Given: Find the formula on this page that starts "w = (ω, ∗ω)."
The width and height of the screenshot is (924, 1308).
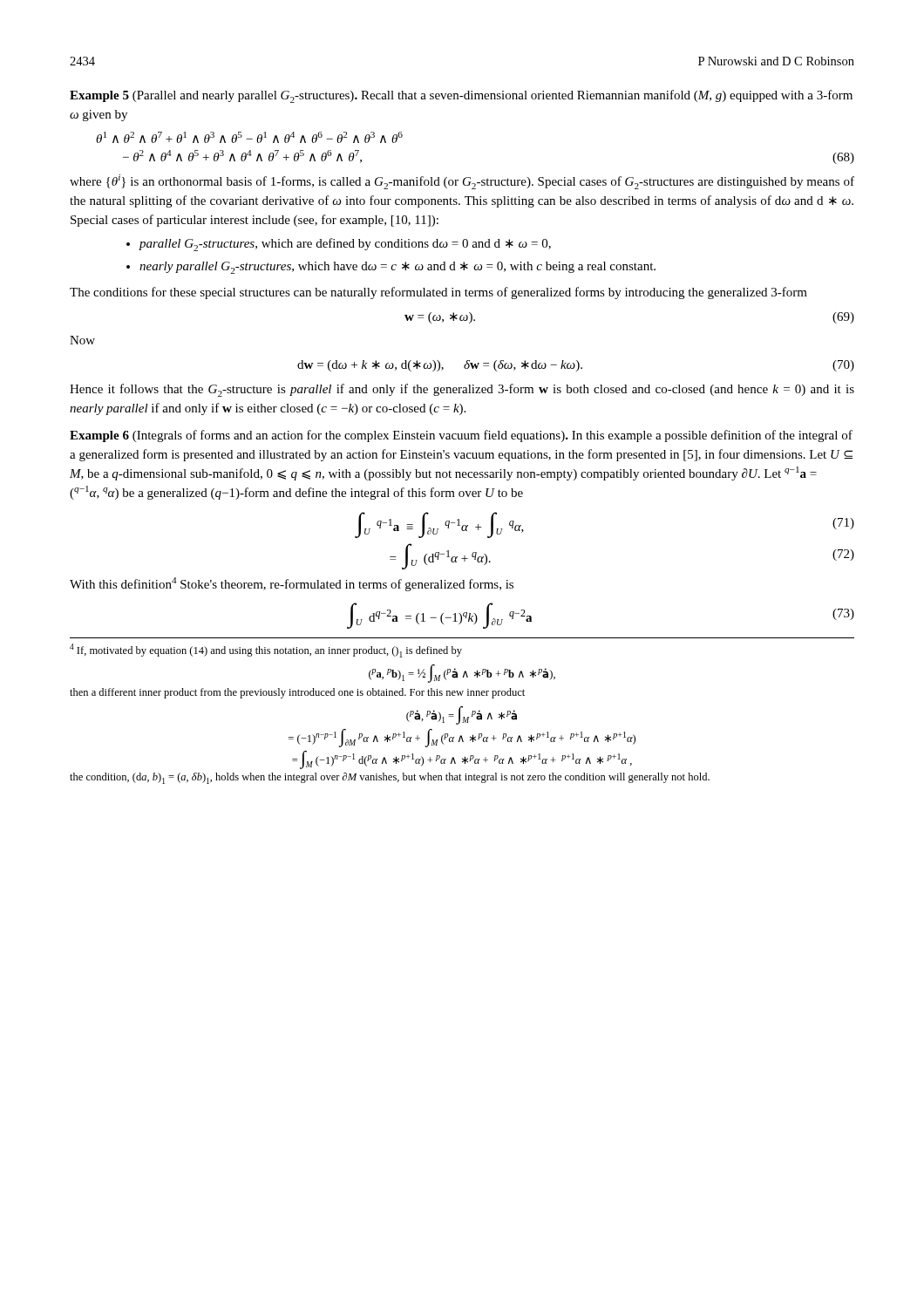Looking at the screenshot, I should 462,317.
